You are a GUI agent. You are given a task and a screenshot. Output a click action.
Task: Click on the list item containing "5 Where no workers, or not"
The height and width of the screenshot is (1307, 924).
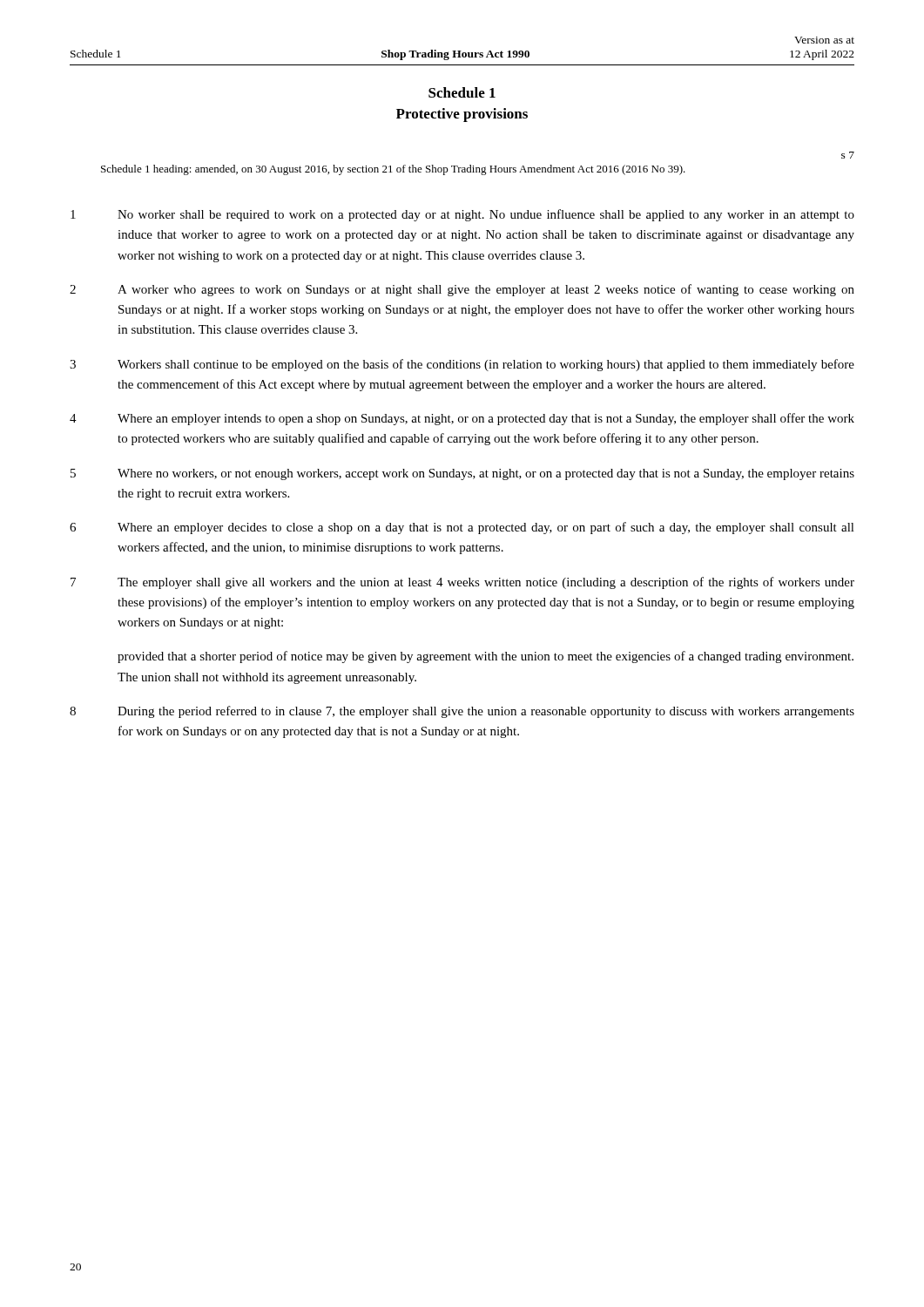462,483
